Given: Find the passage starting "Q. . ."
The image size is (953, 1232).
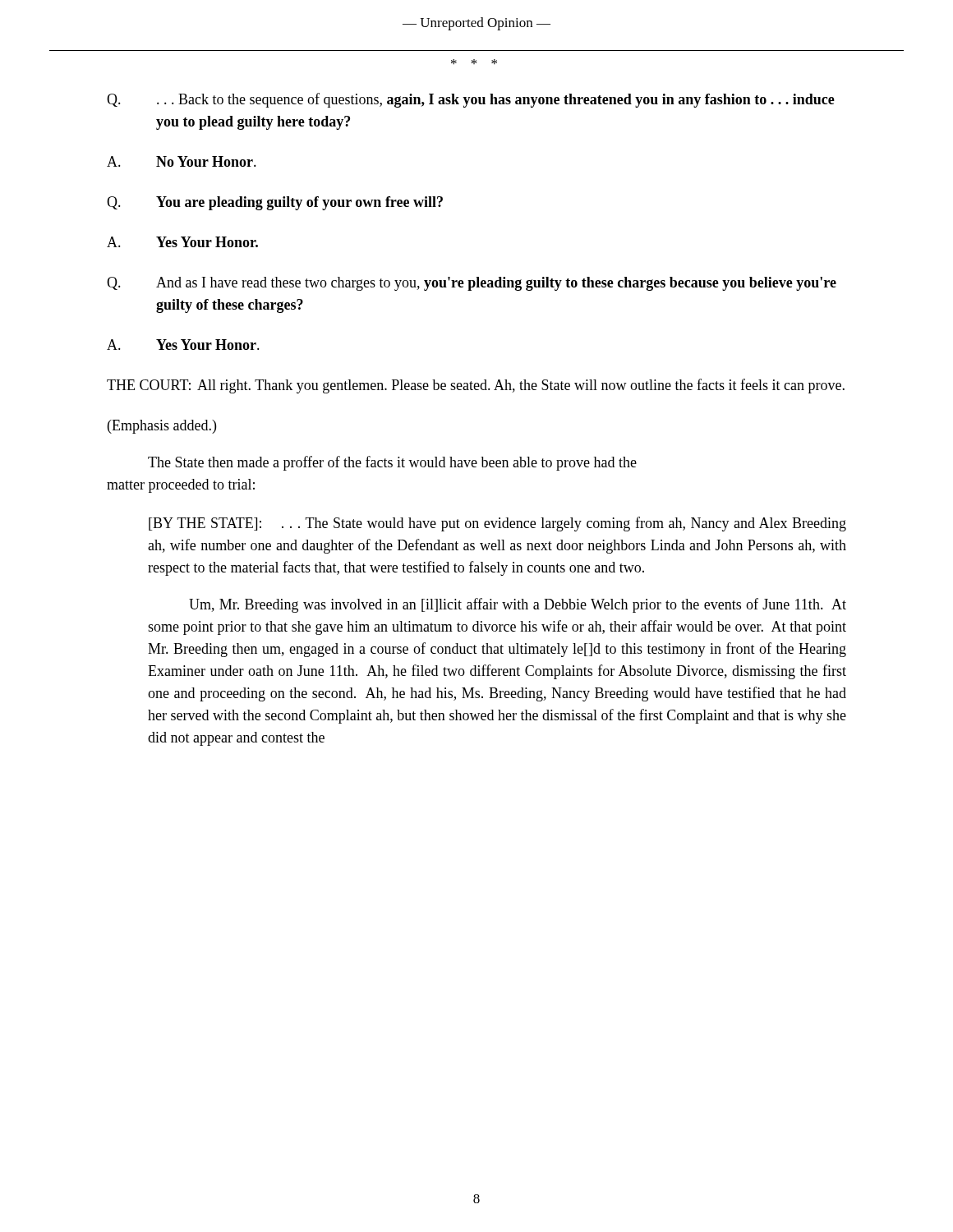Looking at the screenshot, I should point(476,111).
